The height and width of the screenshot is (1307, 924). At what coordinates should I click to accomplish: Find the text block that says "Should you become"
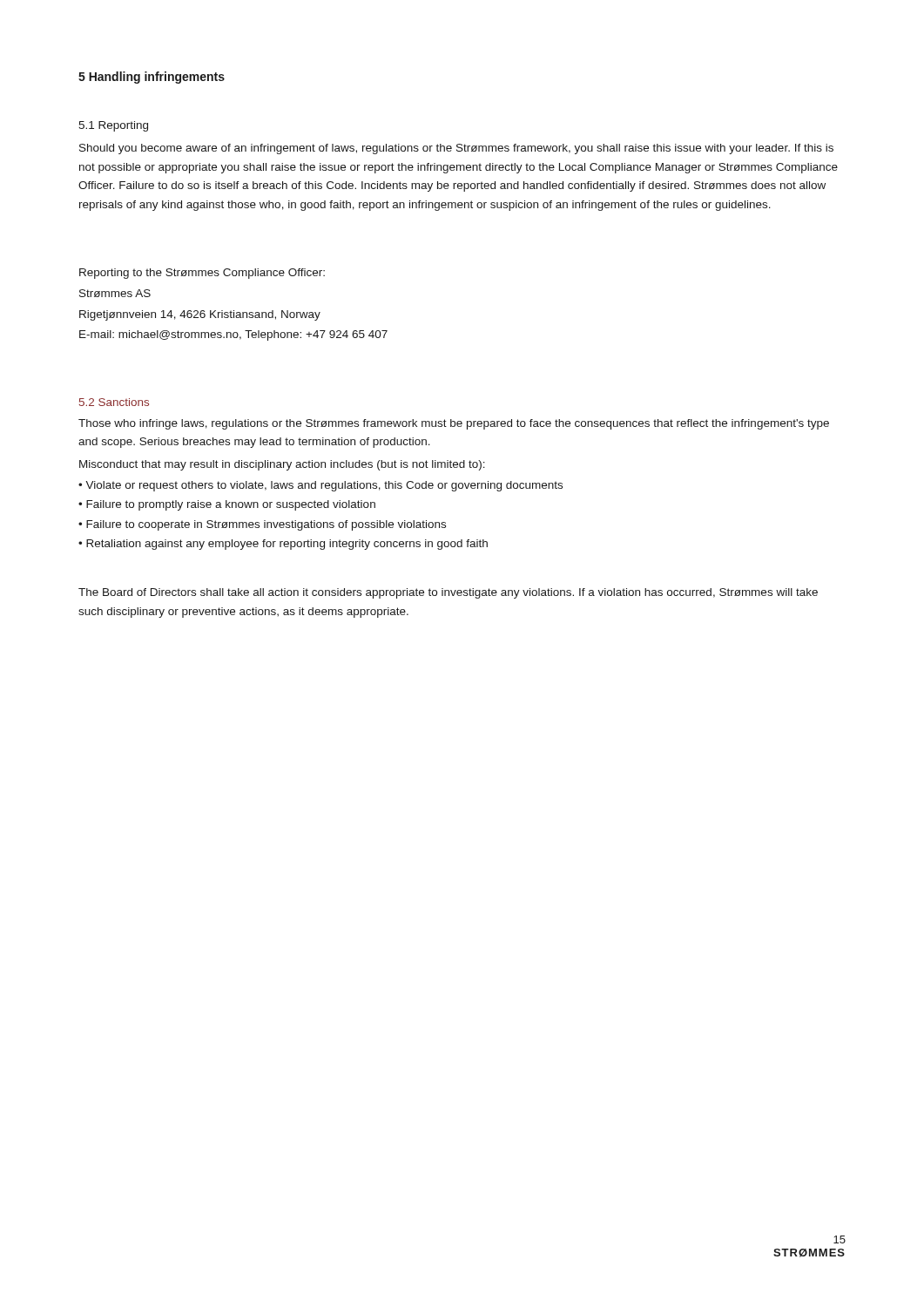click(458, 176)
